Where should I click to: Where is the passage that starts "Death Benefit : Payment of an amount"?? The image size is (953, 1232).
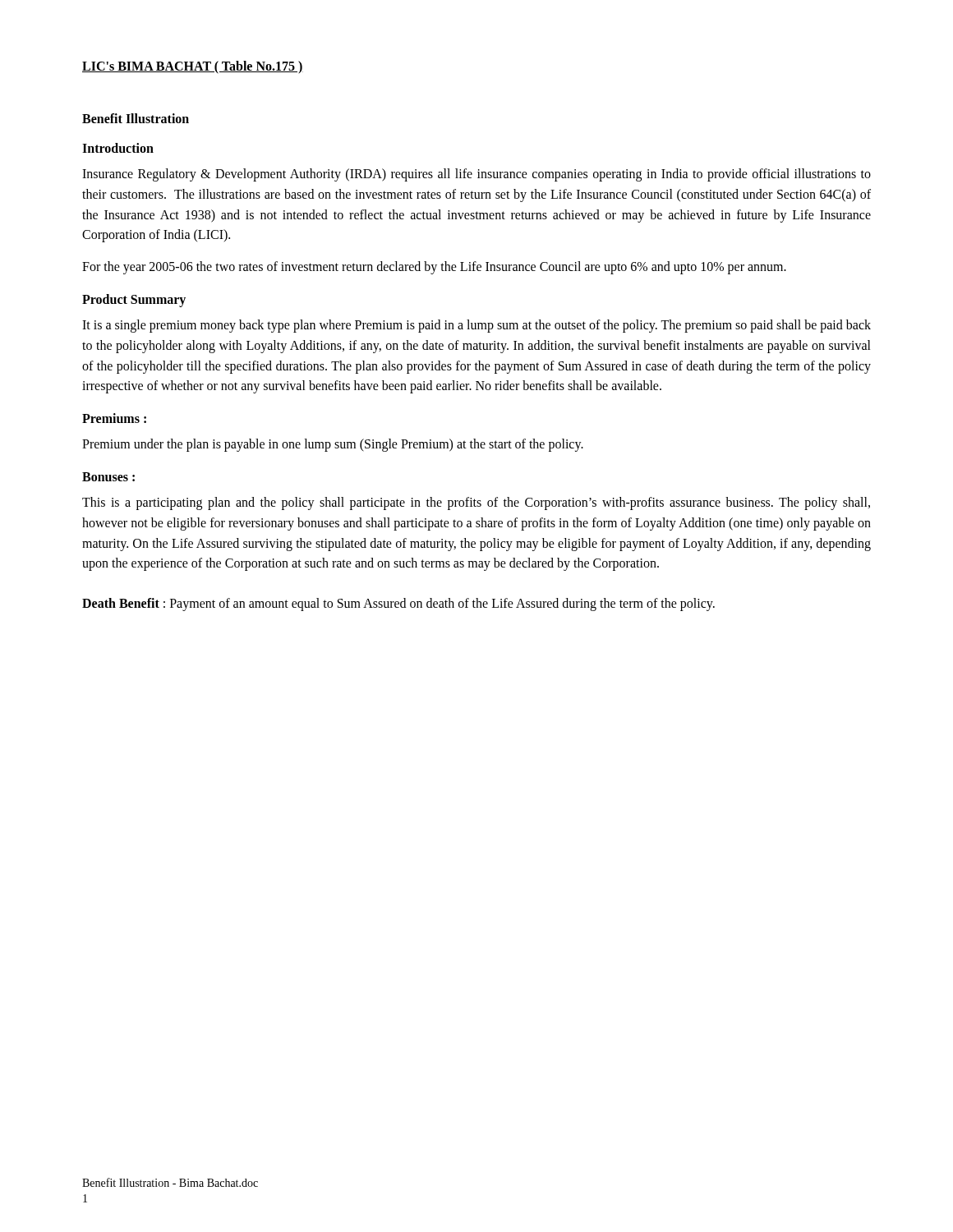point(399,603)
